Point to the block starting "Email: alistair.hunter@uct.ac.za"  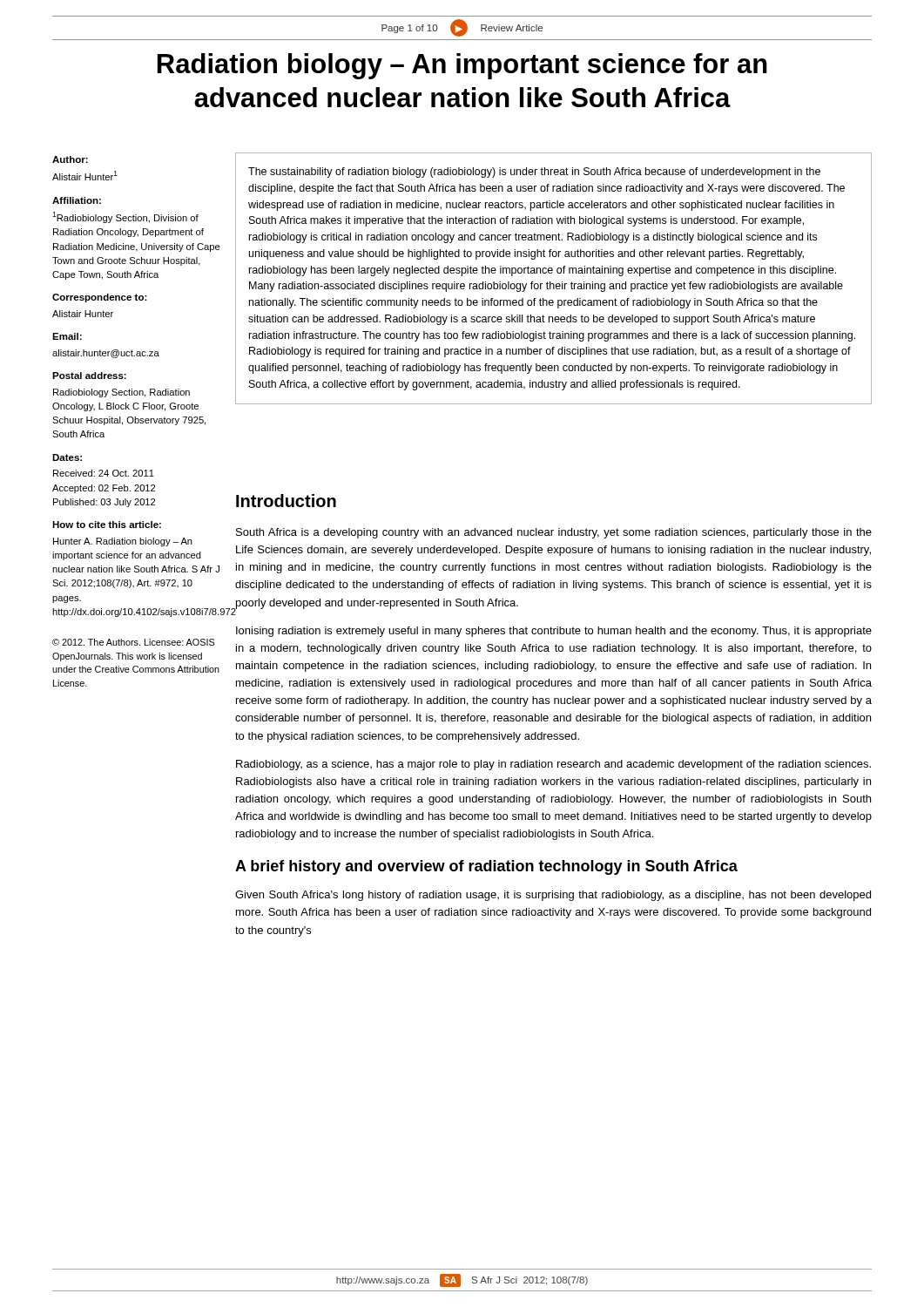(137, 344)
